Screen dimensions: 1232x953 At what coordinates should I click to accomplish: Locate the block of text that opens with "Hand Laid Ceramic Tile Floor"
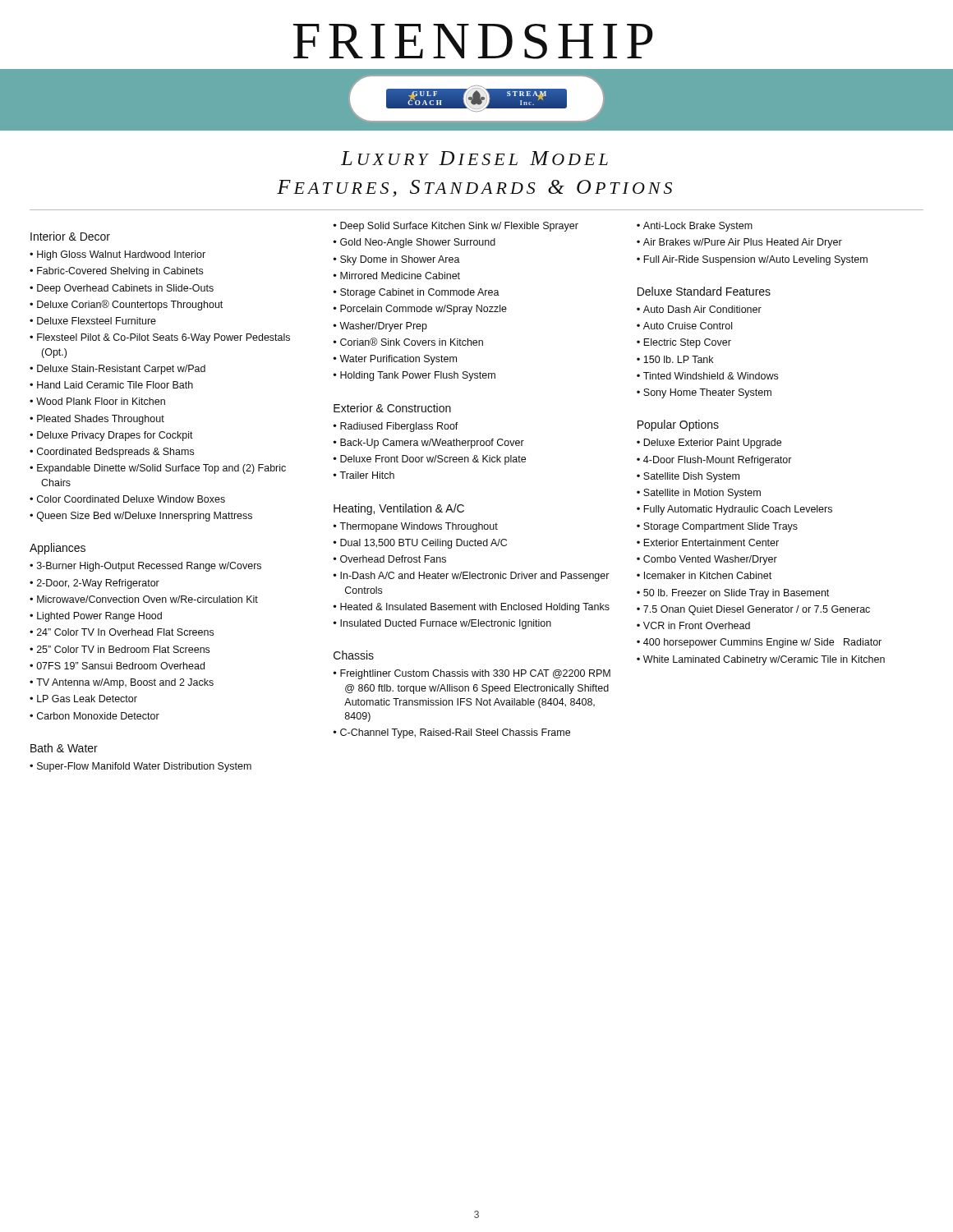coord(115,385)
